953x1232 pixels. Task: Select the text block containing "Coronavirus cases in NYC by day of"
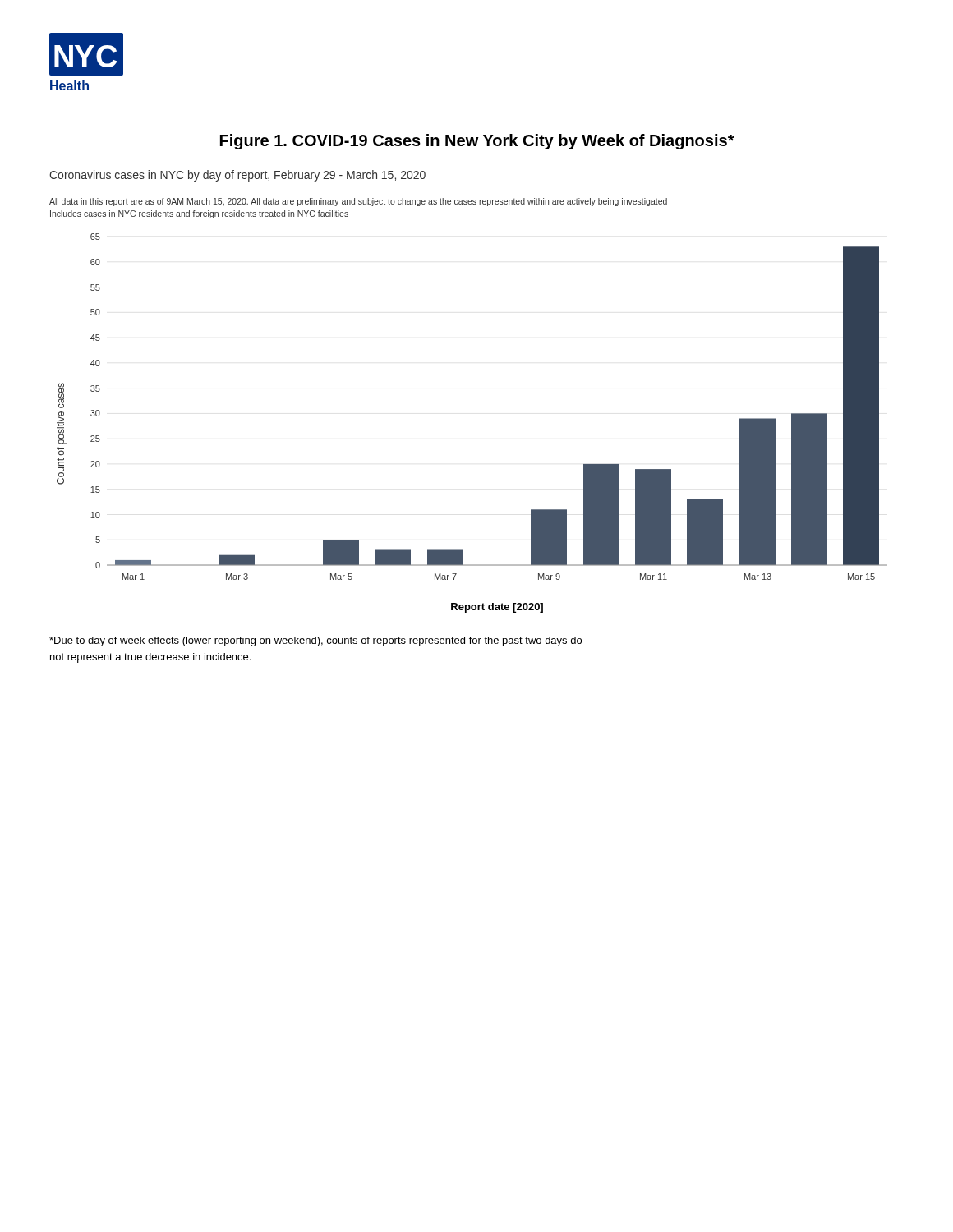(x=238, y=175)
